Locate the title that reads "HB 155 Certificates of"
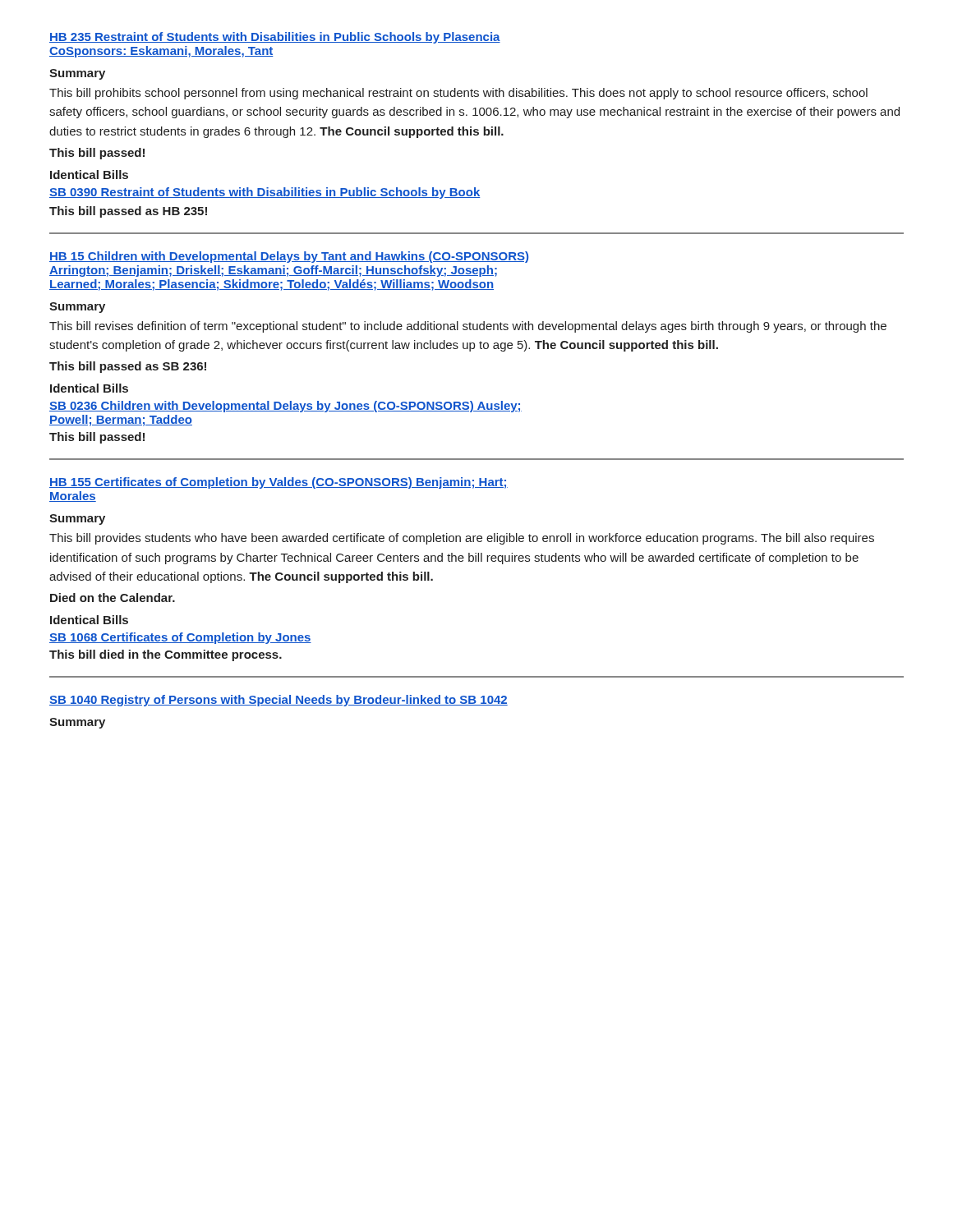The image size is (953, 1232). click(278, 489)
